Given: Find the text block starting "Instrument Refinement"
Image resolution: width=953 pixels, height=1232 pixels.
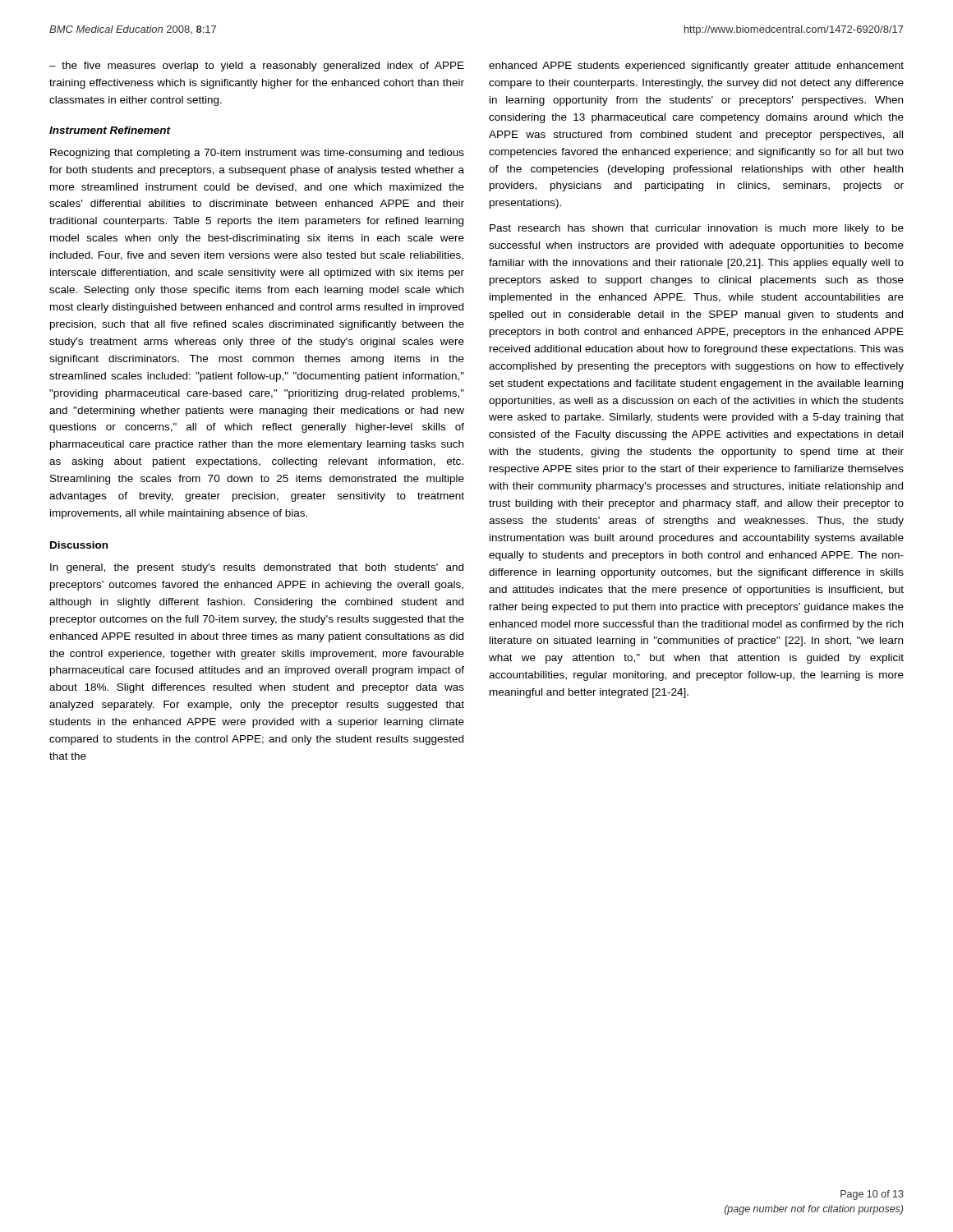Looking at the screenshot, I should pos(110,130).
